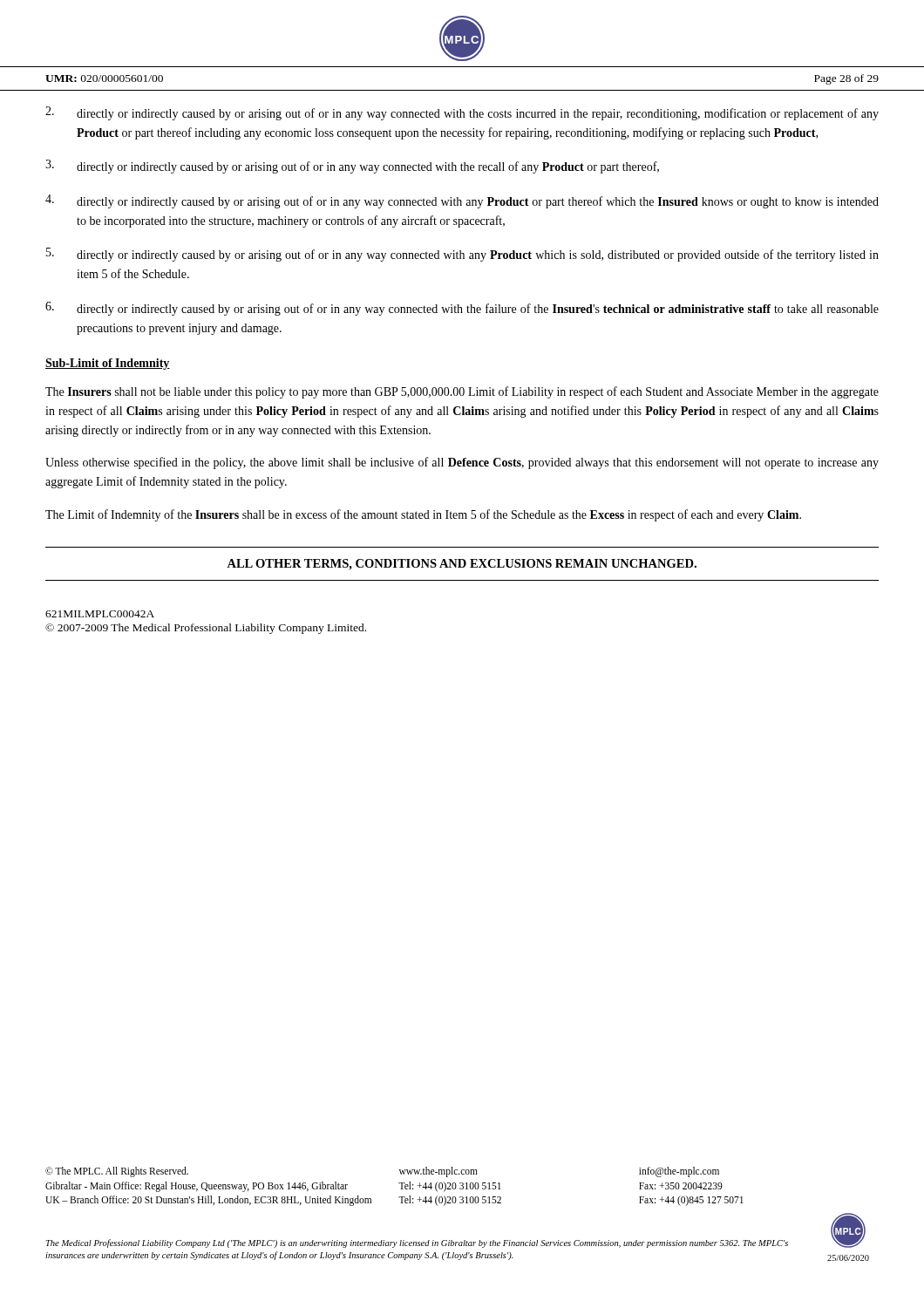Point to the block beginning "5. directly or indirectly"

pyautogui.click(x=462, y=265)
